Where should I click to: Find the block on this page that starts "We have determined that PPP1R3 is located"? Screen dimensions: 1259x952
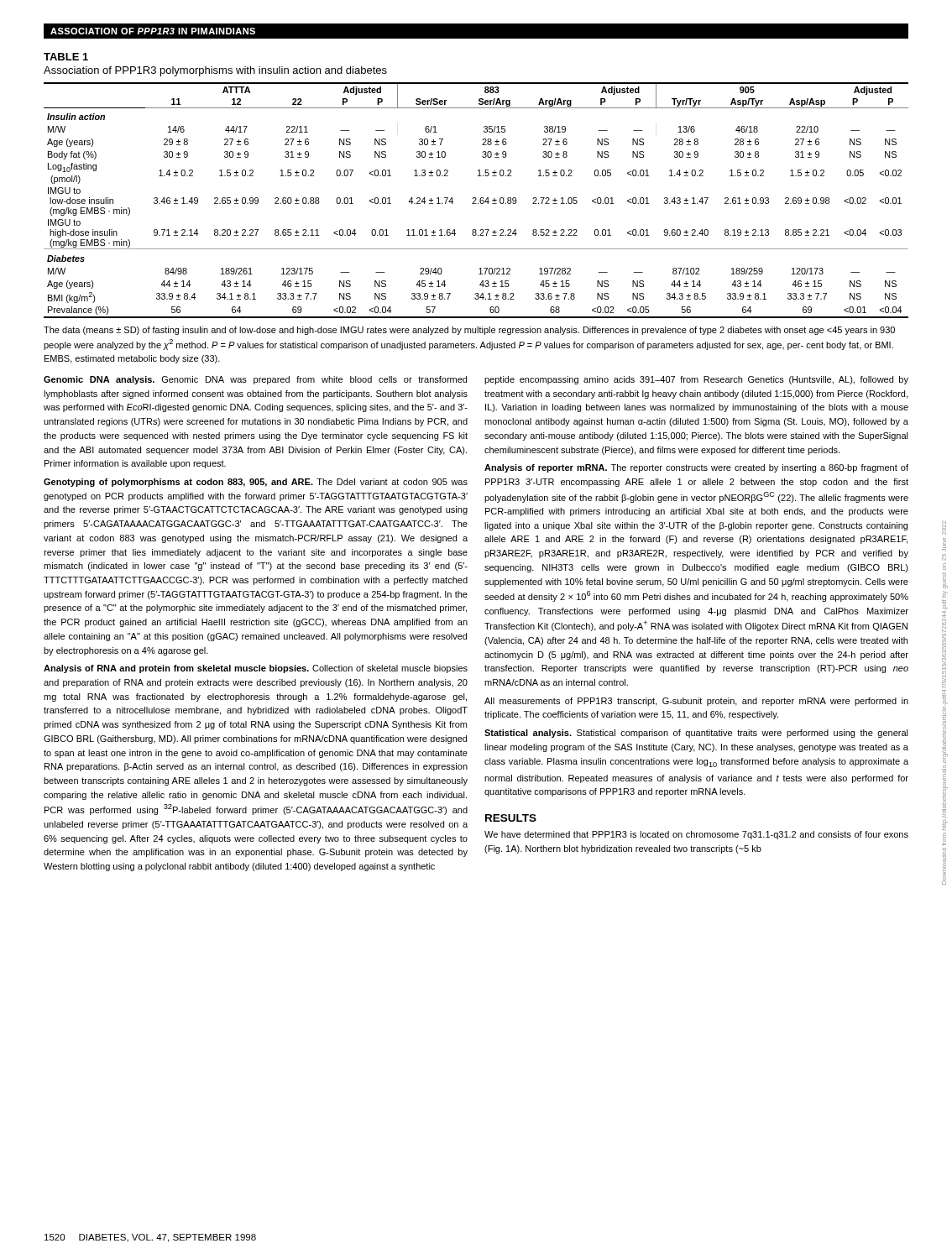[x=696, y=841]
